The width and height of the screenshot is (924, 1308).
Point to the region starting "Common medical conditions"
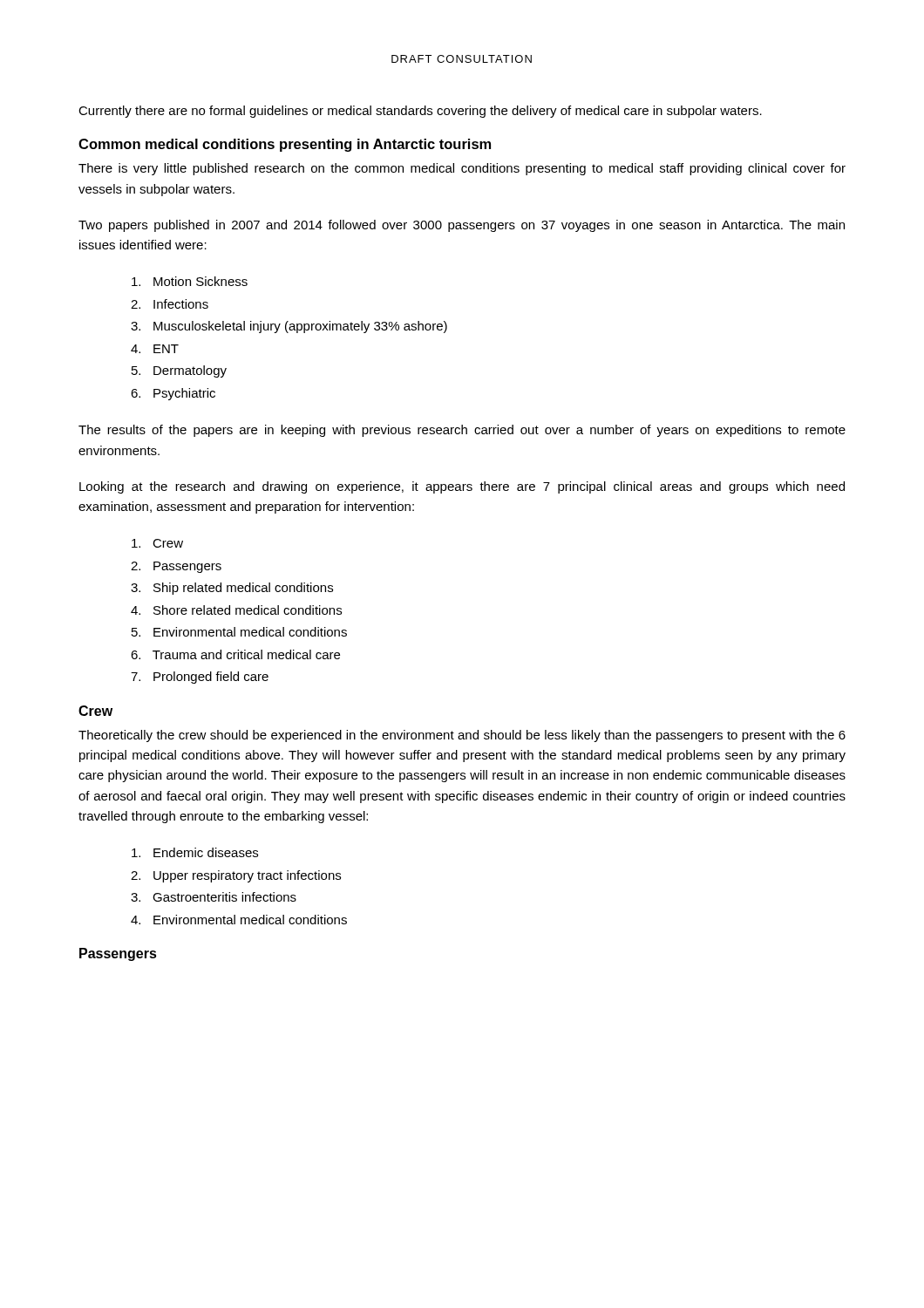pyautogui.click(x=285, y=144)
